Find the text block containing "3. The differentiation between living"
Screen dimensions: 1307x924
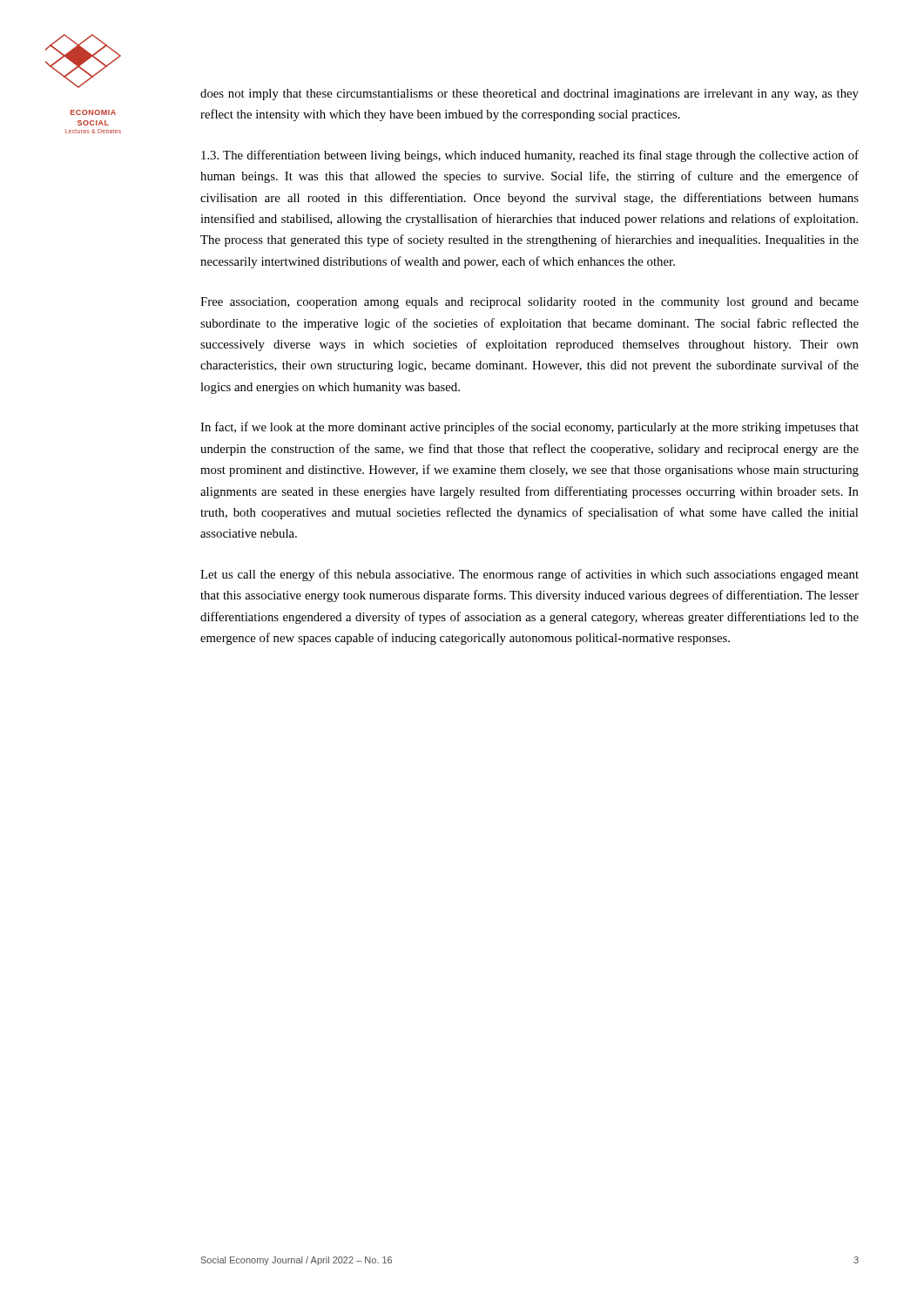tap(529, 208)
